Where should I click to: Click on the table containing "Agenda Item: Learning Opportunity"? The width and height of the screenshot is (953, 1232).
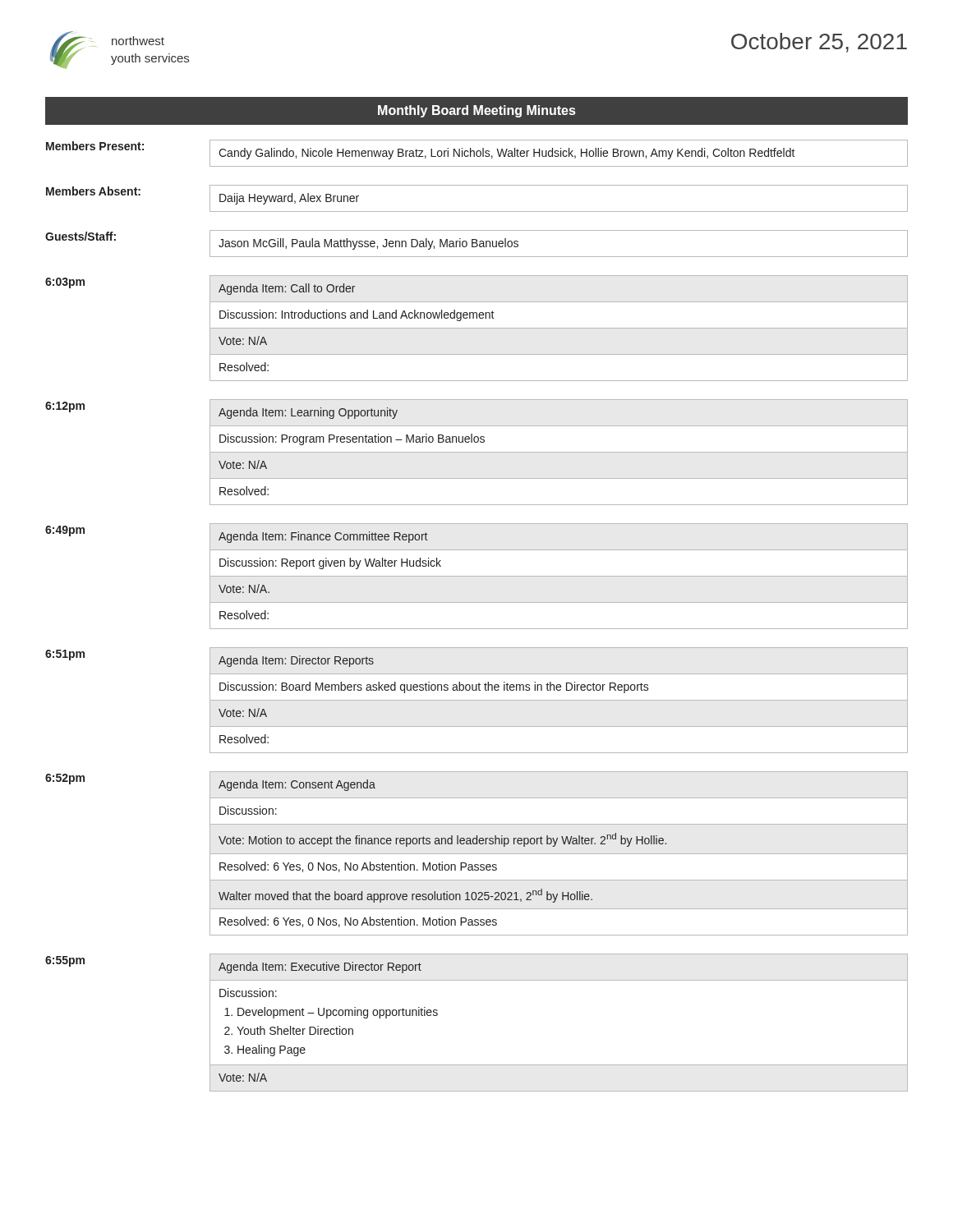pyautogui.click(x=559, y=452)
